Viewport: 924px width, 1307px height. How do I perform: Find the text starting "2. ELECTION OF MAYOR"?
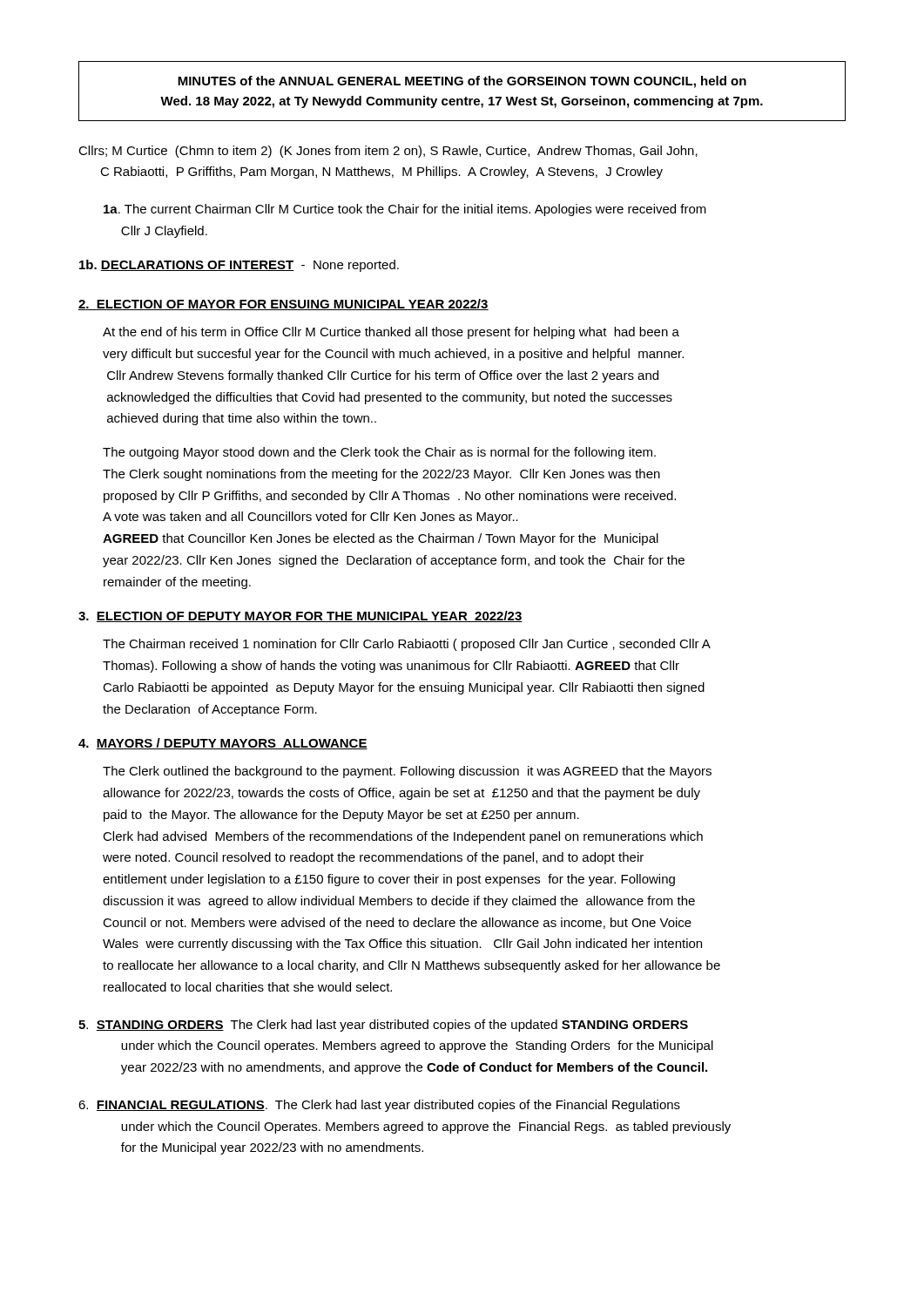click(x=283, y=304)
